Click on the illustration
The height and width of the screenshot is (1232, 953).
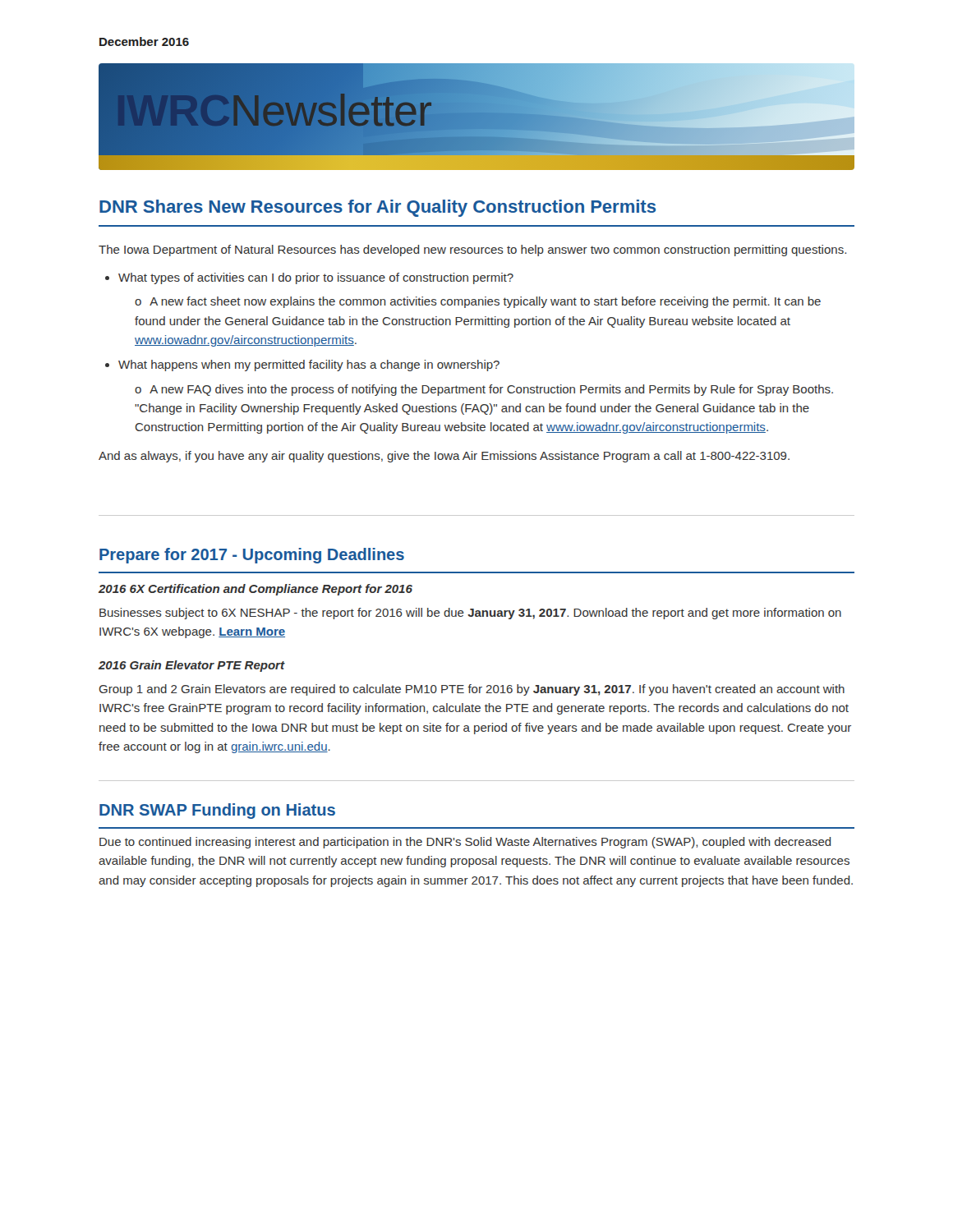point(476,116)
